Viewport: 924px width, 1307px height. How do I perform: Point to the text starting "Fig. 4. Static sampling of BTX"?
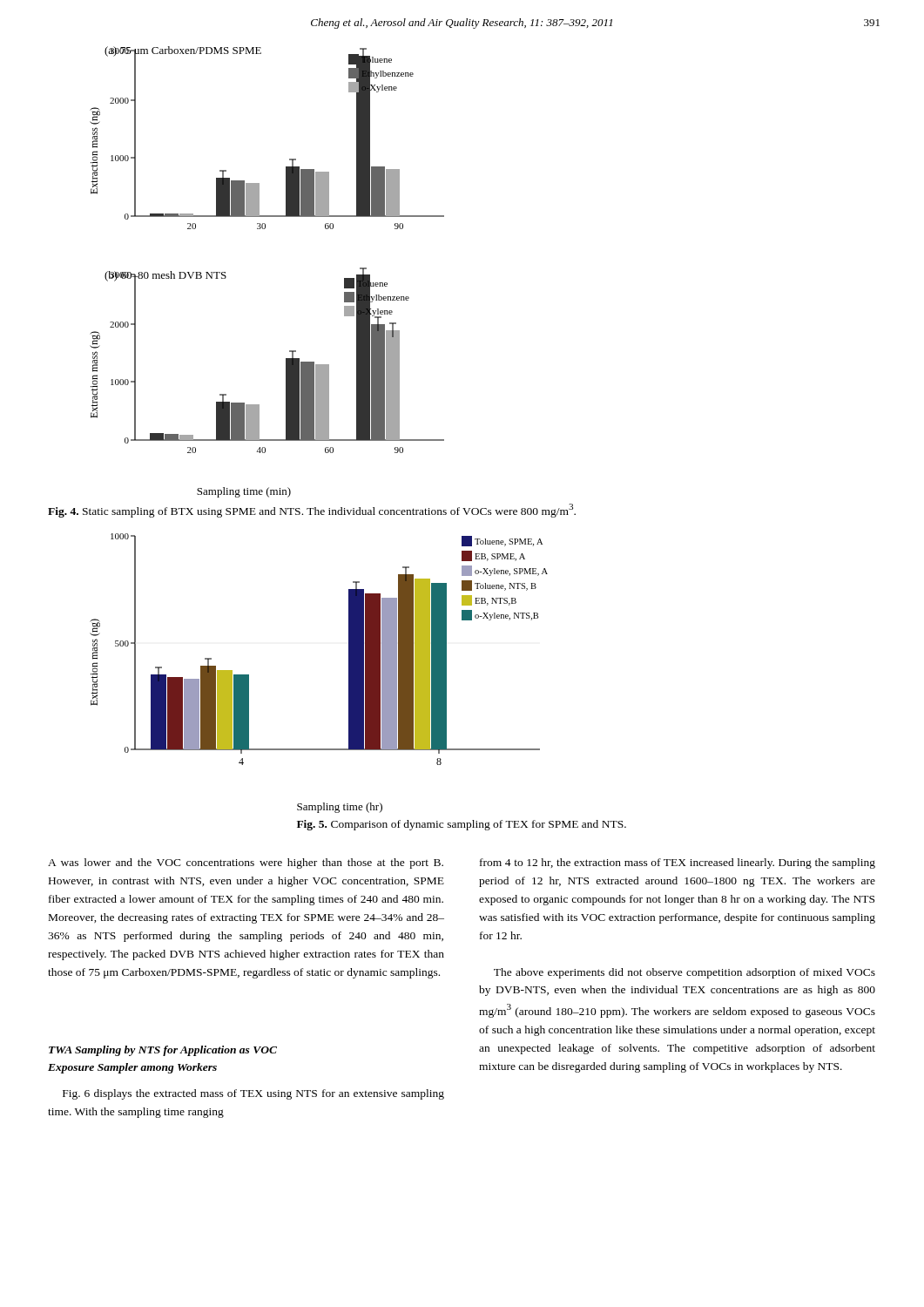point(312,509)
